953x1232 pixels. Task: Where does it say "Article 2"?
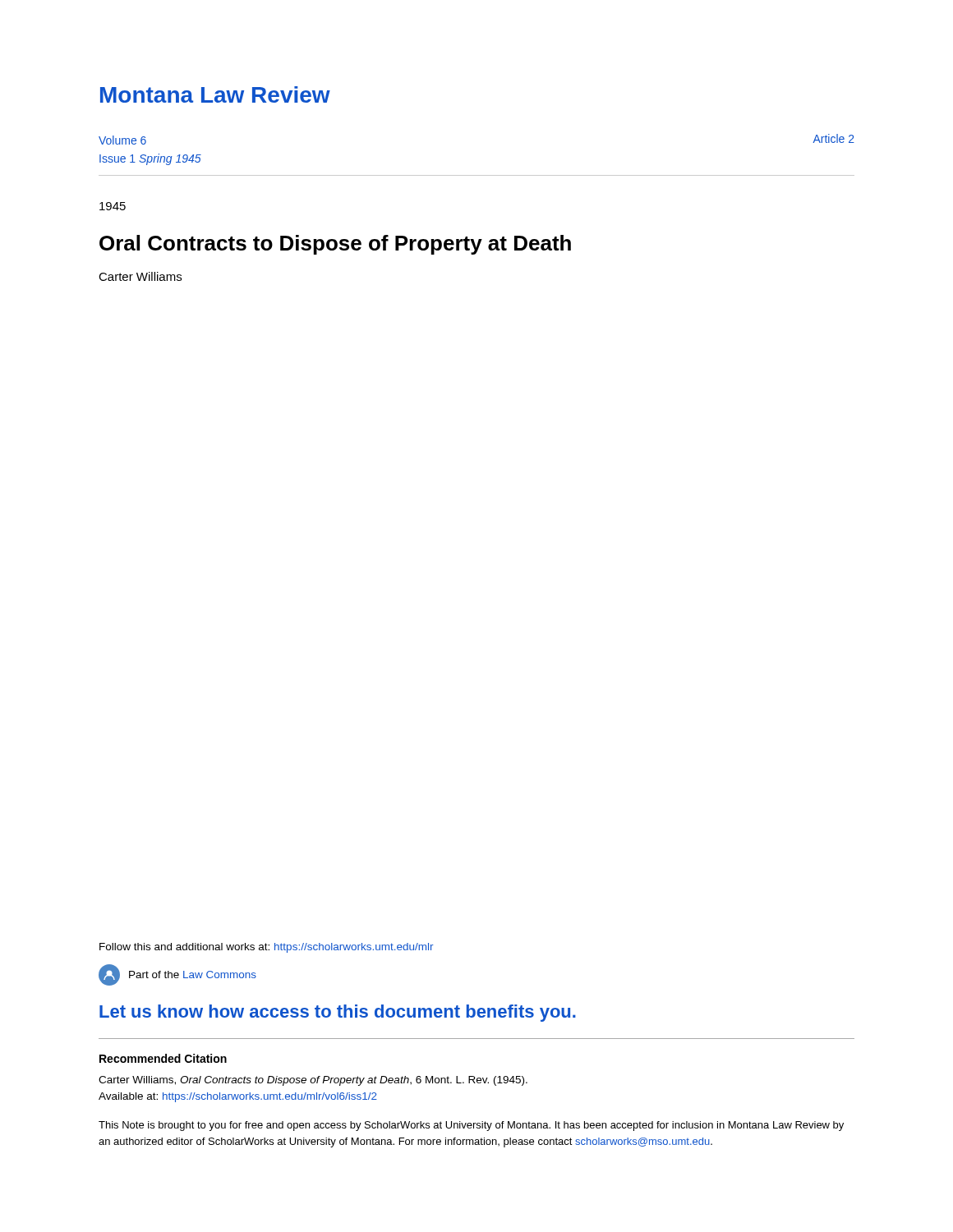[834, 139]
